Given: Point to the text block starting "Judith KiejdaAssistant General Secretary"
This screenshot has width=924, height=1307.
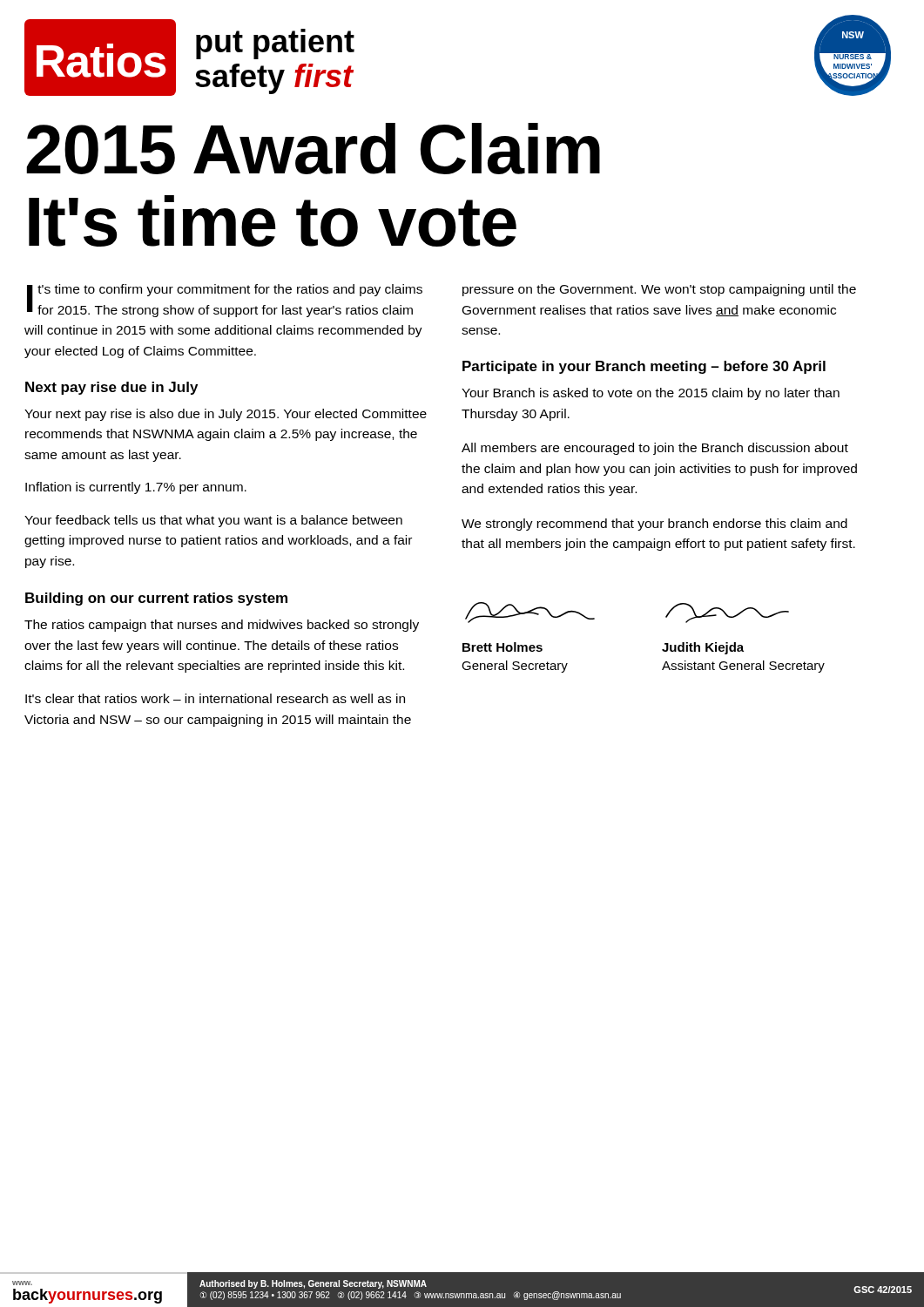Looking at the screenshot, I should click(743, 656).
